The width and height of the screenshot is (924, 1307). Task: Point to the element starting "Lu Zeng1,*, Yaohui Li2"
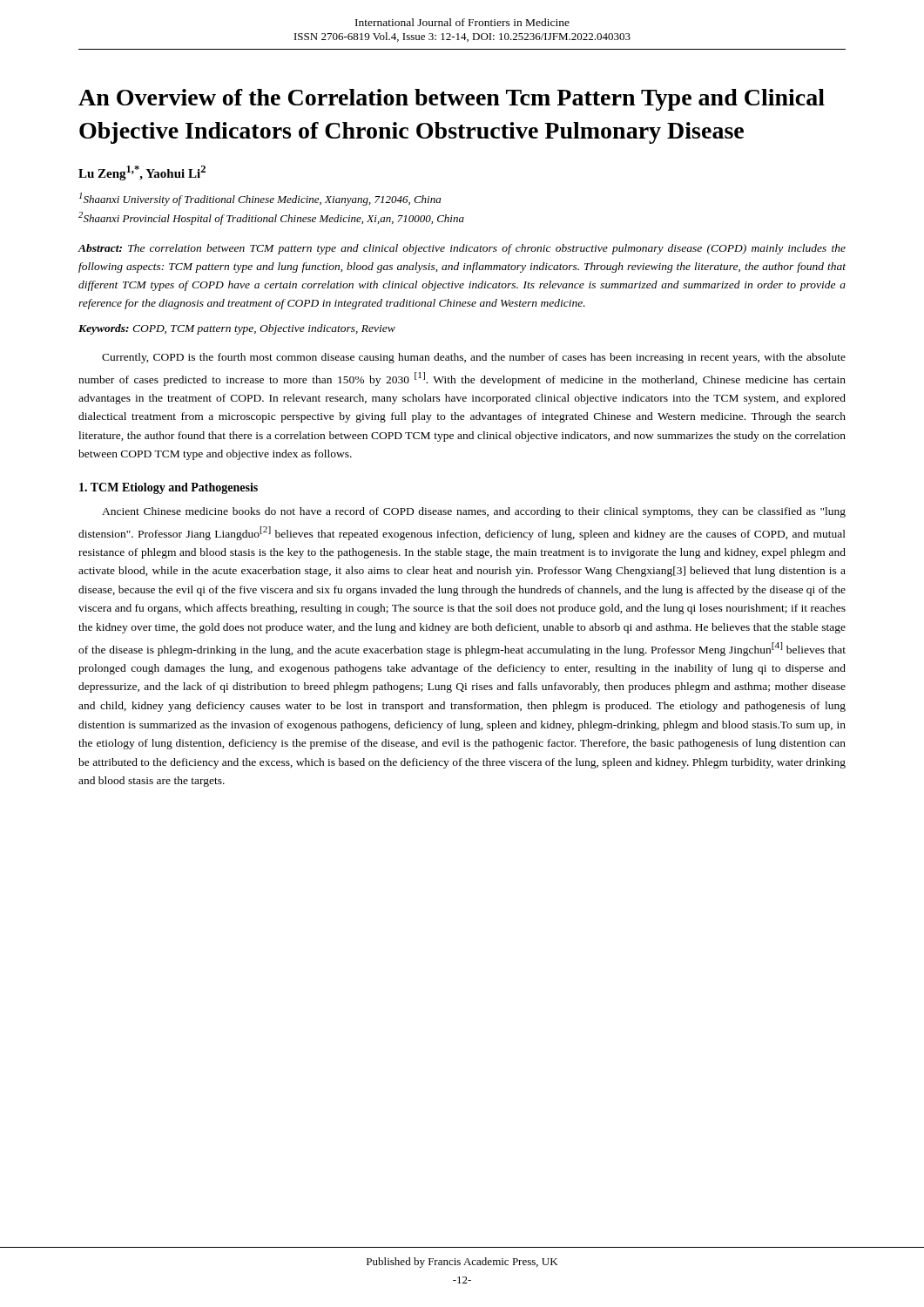click(142, 173)
